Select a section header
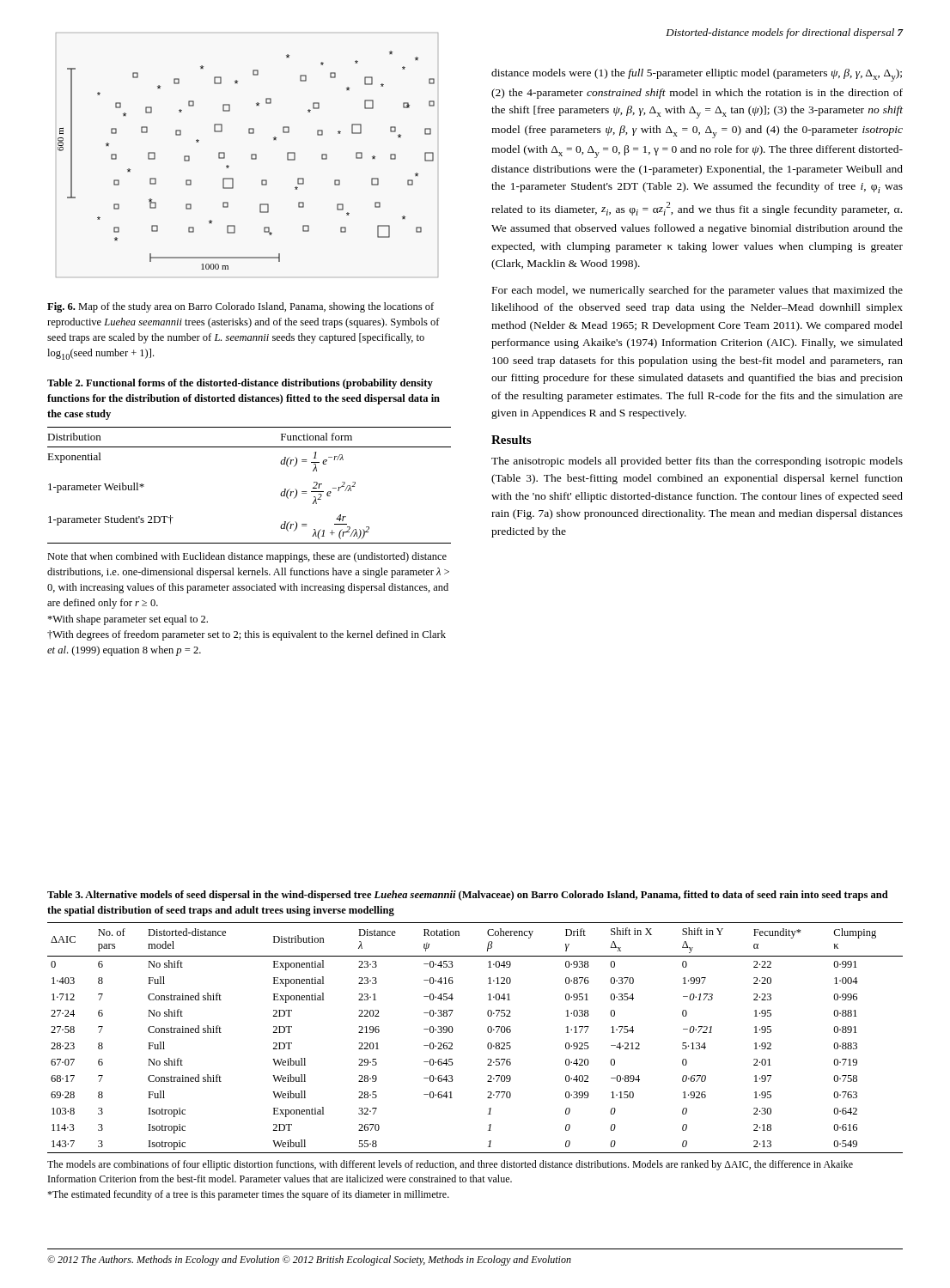Viewport: 950px width, 1288px height. (x=511, y=440)
